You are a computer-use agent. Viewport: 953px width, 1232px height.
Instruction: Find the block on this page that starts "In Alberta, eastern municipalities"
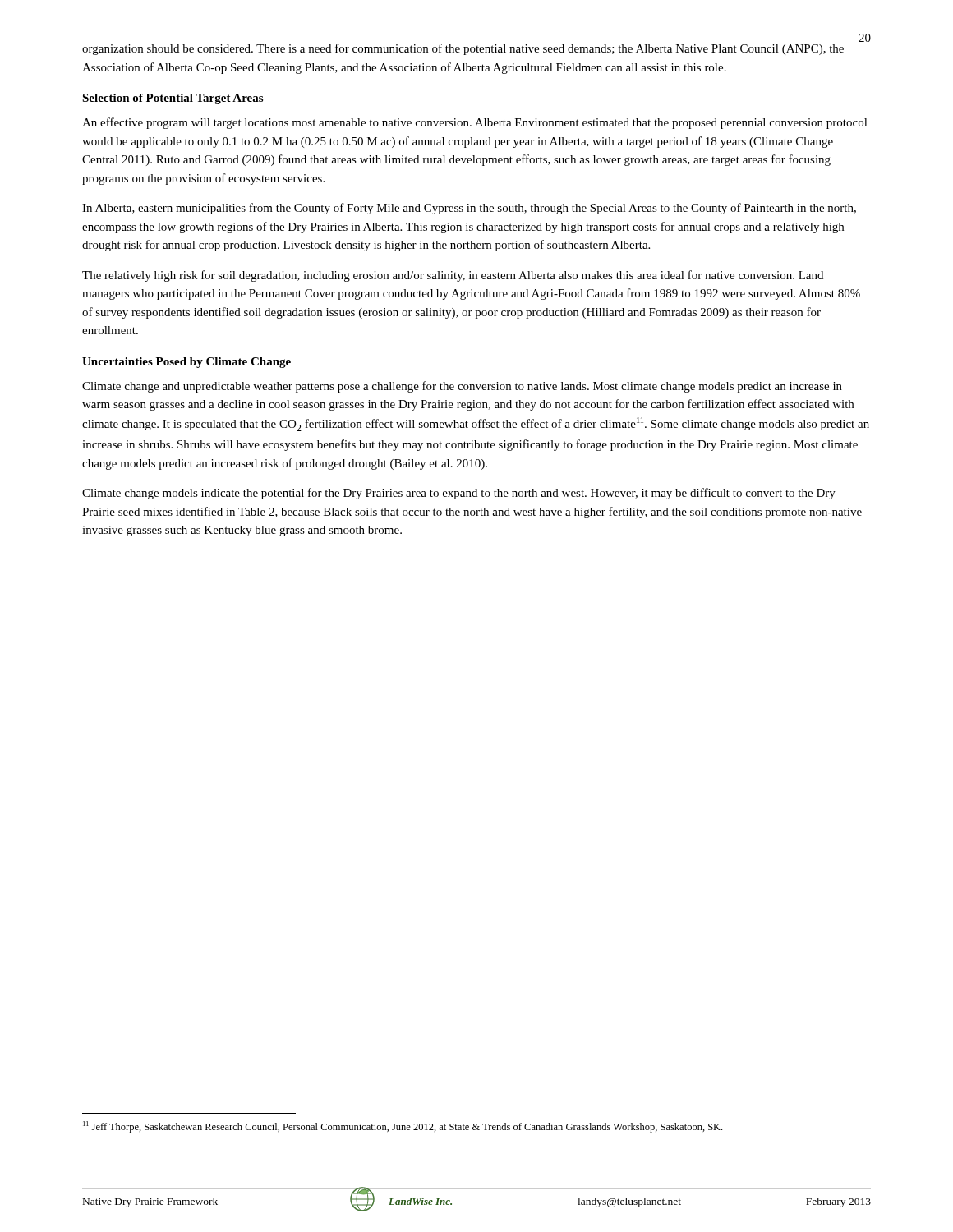pos(476,226)
